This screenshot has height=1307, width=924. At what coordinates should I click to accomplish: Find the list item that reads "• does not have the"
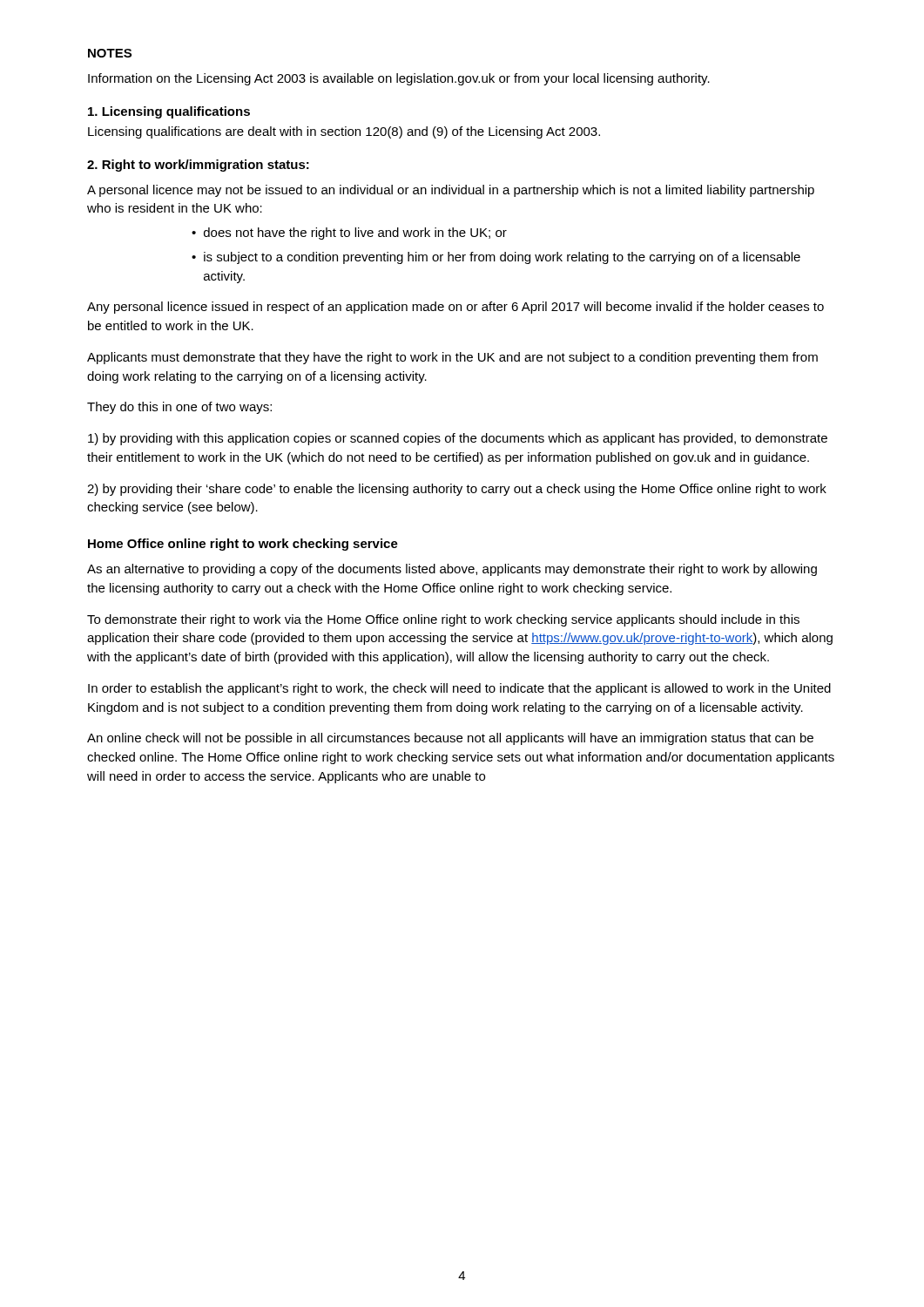(349, 233)
